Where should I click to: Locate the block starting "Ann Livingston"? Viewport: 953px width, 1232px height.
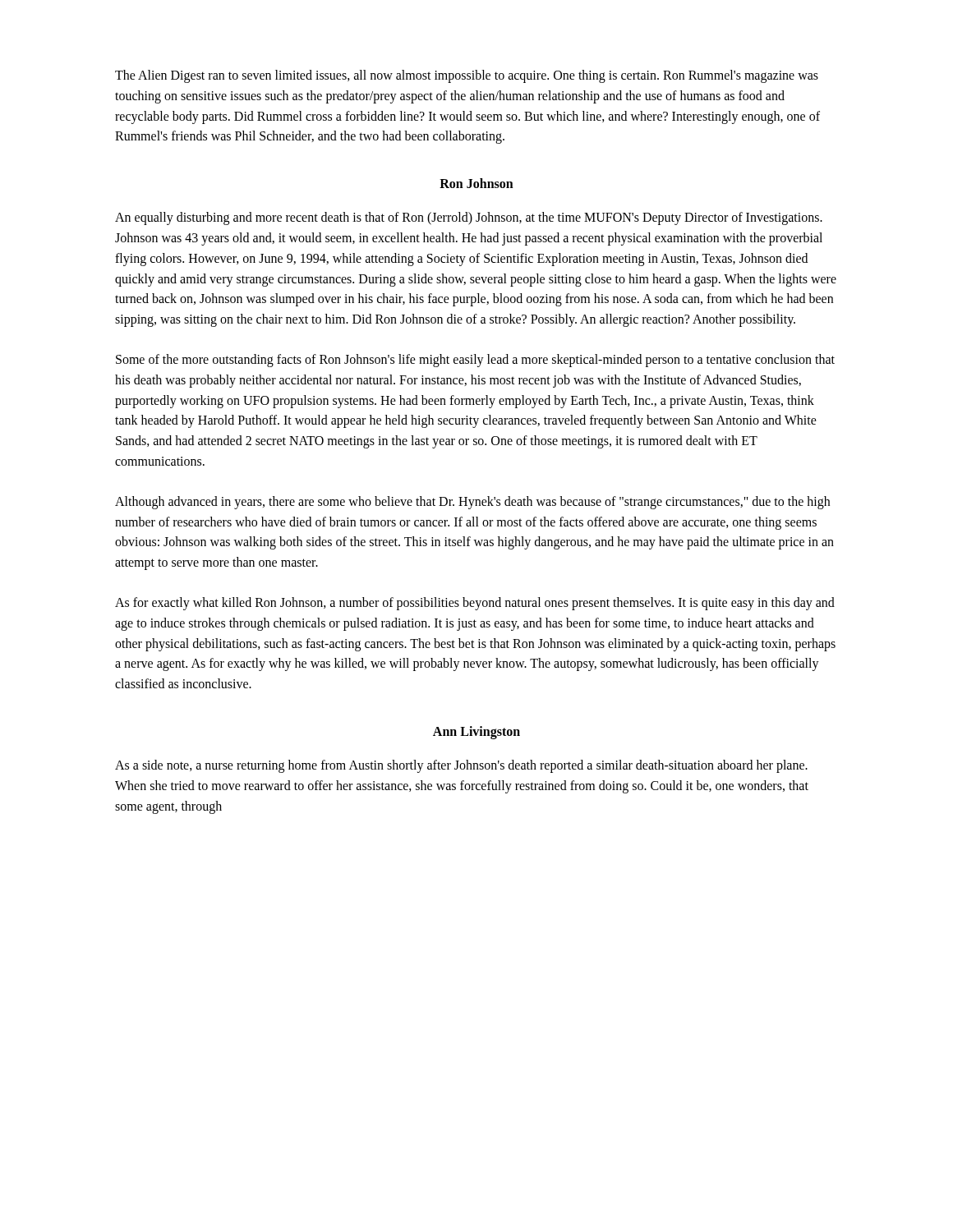click(476, 731)
